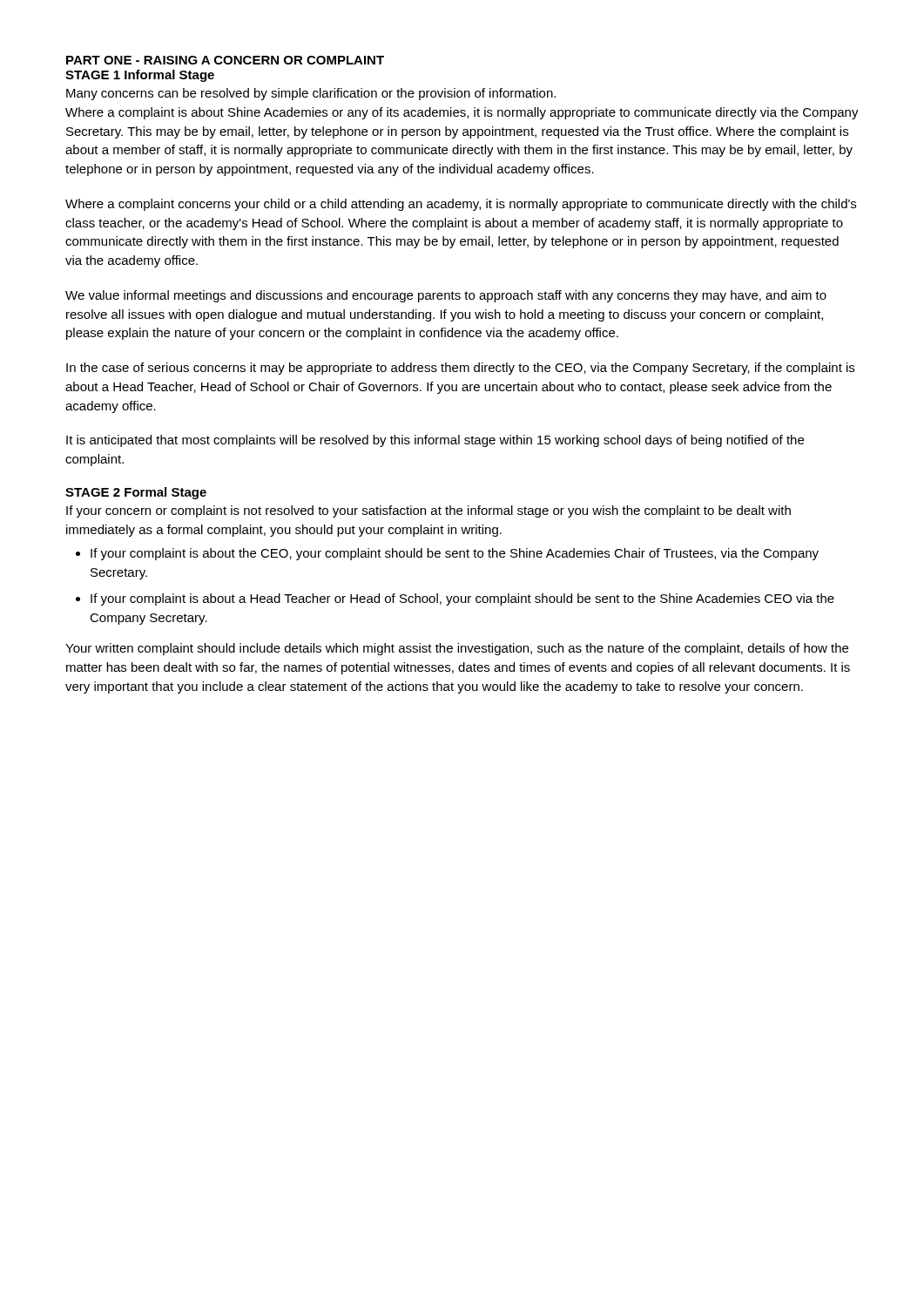
Task: Click the passage that begins "We value informal meetings and discussions and encourage"
Action: tap(446, 314)
